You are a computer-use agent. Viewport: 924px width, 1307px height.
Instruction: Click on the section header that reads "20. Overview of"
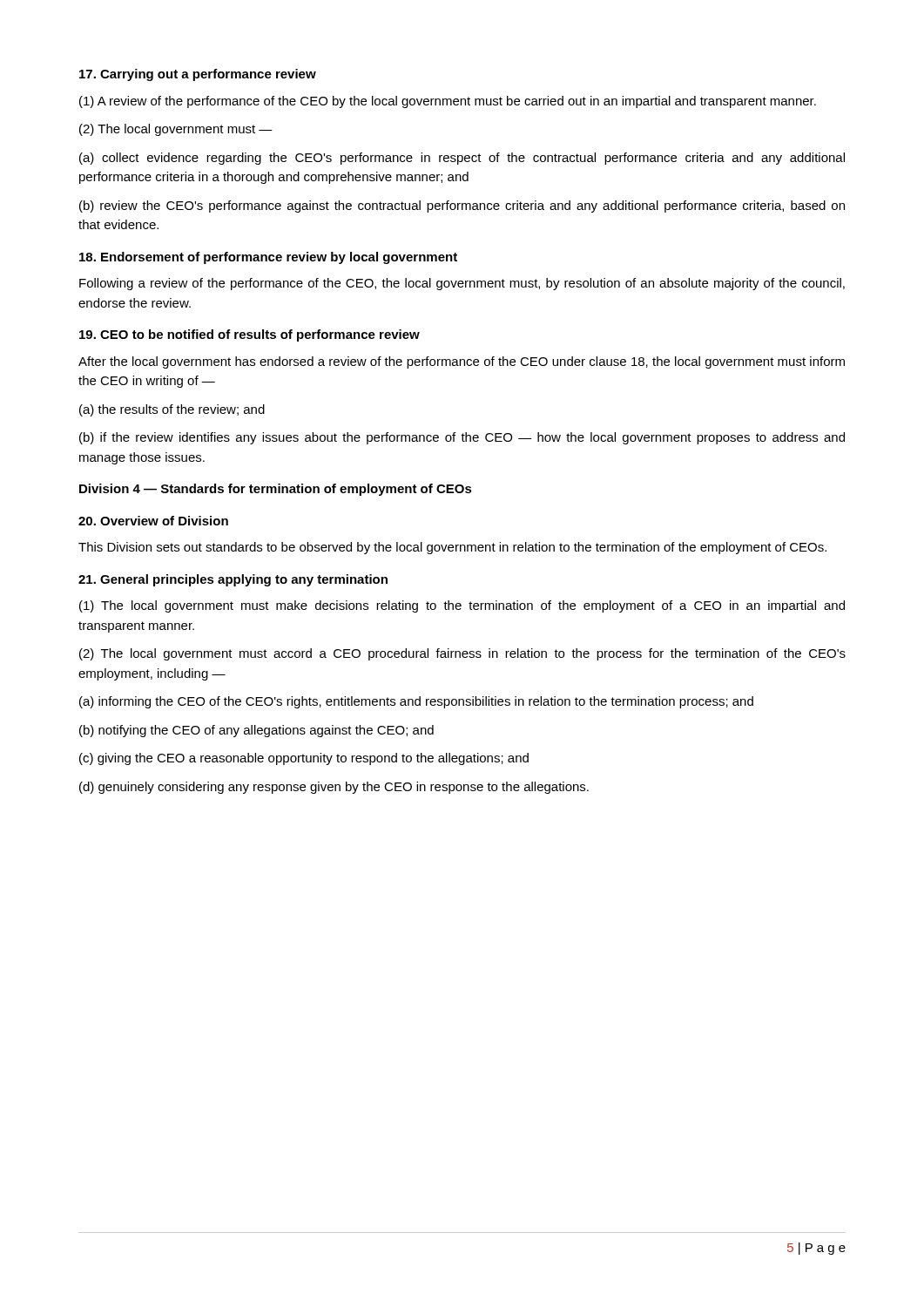coord(154,520)
